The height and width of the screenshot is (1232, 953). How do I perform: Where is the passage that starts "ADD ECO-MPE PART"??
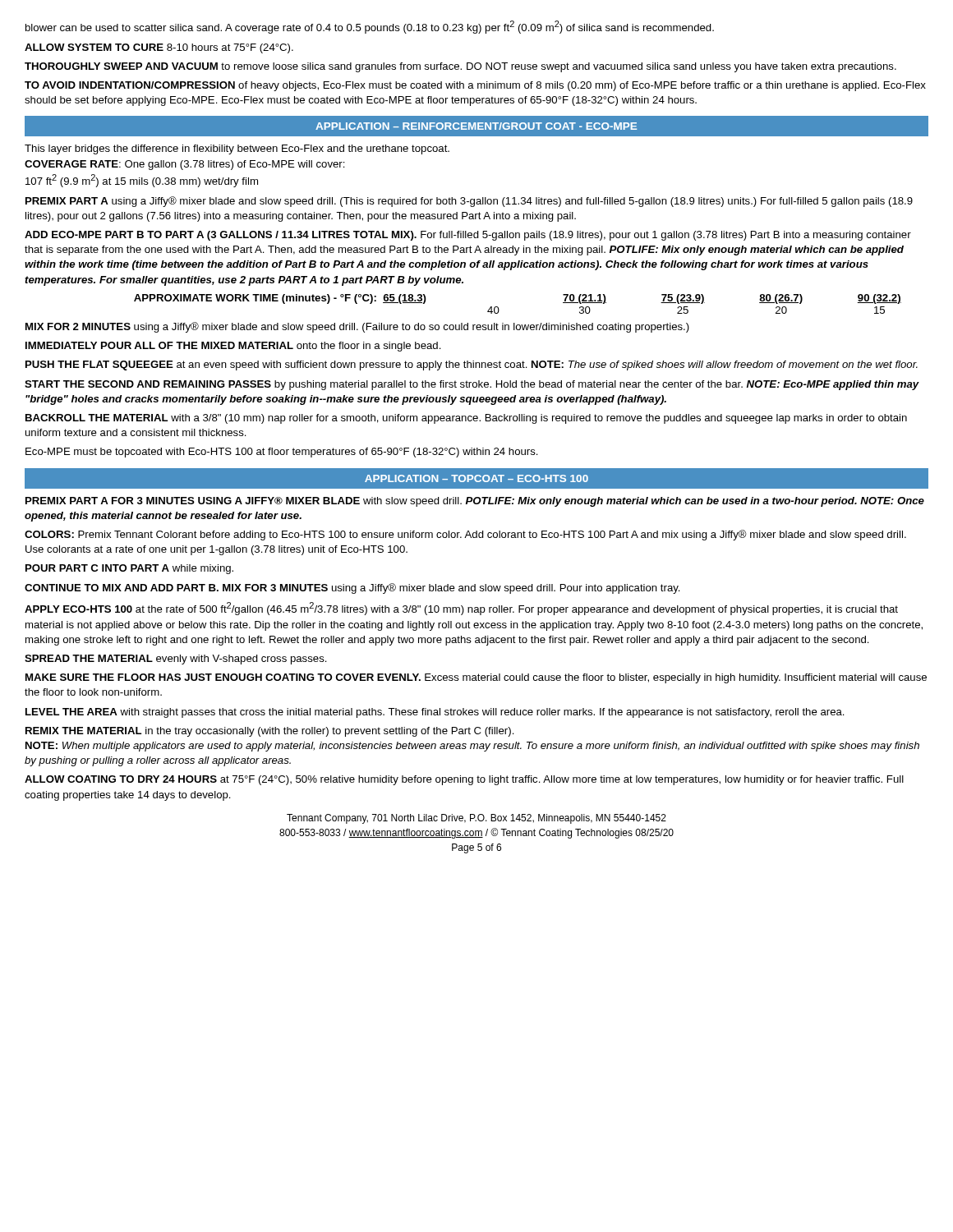coord(476,257)
